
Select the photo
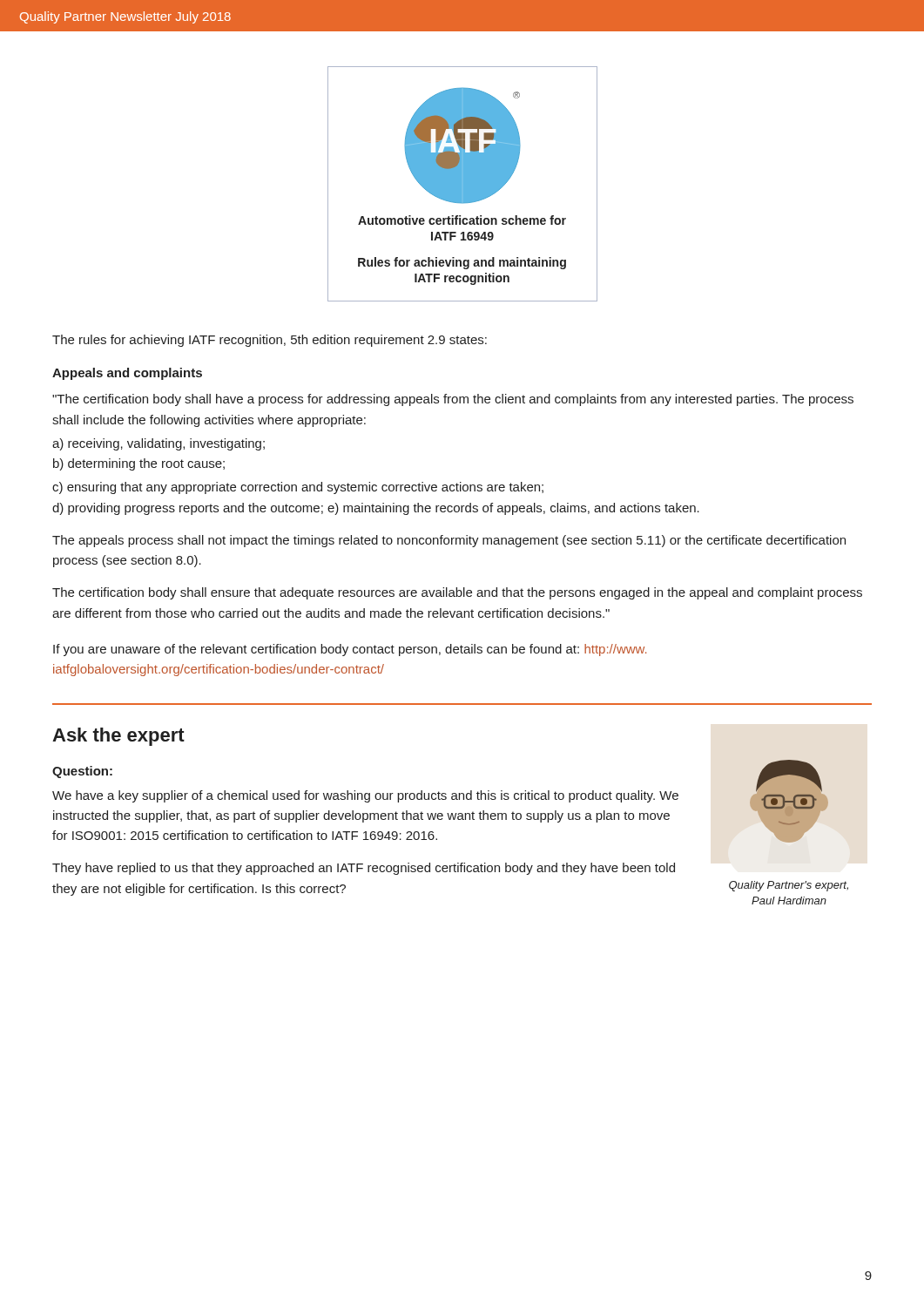[789, 817]
